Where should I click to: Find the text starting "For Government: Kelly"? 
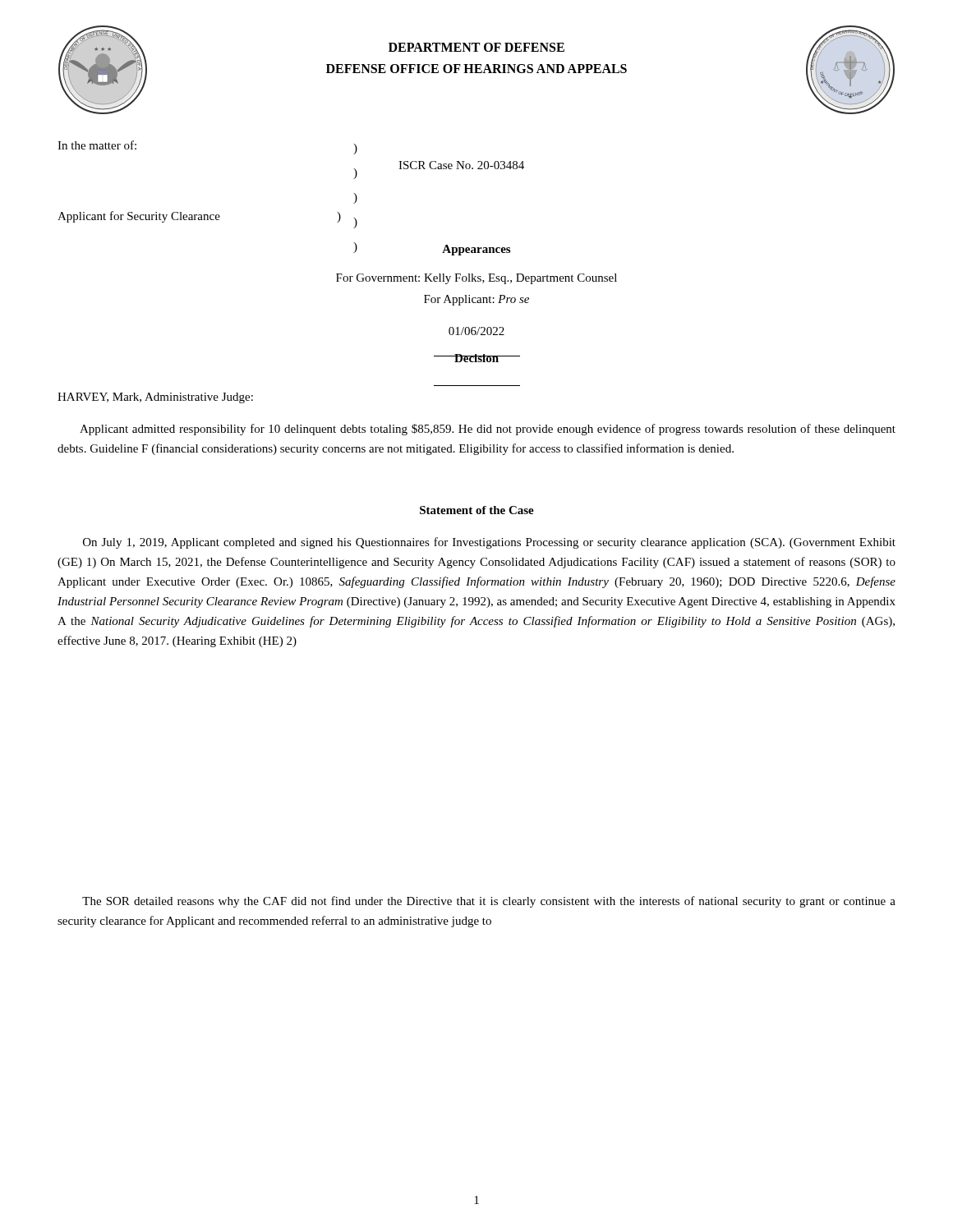tap(476, 288)
